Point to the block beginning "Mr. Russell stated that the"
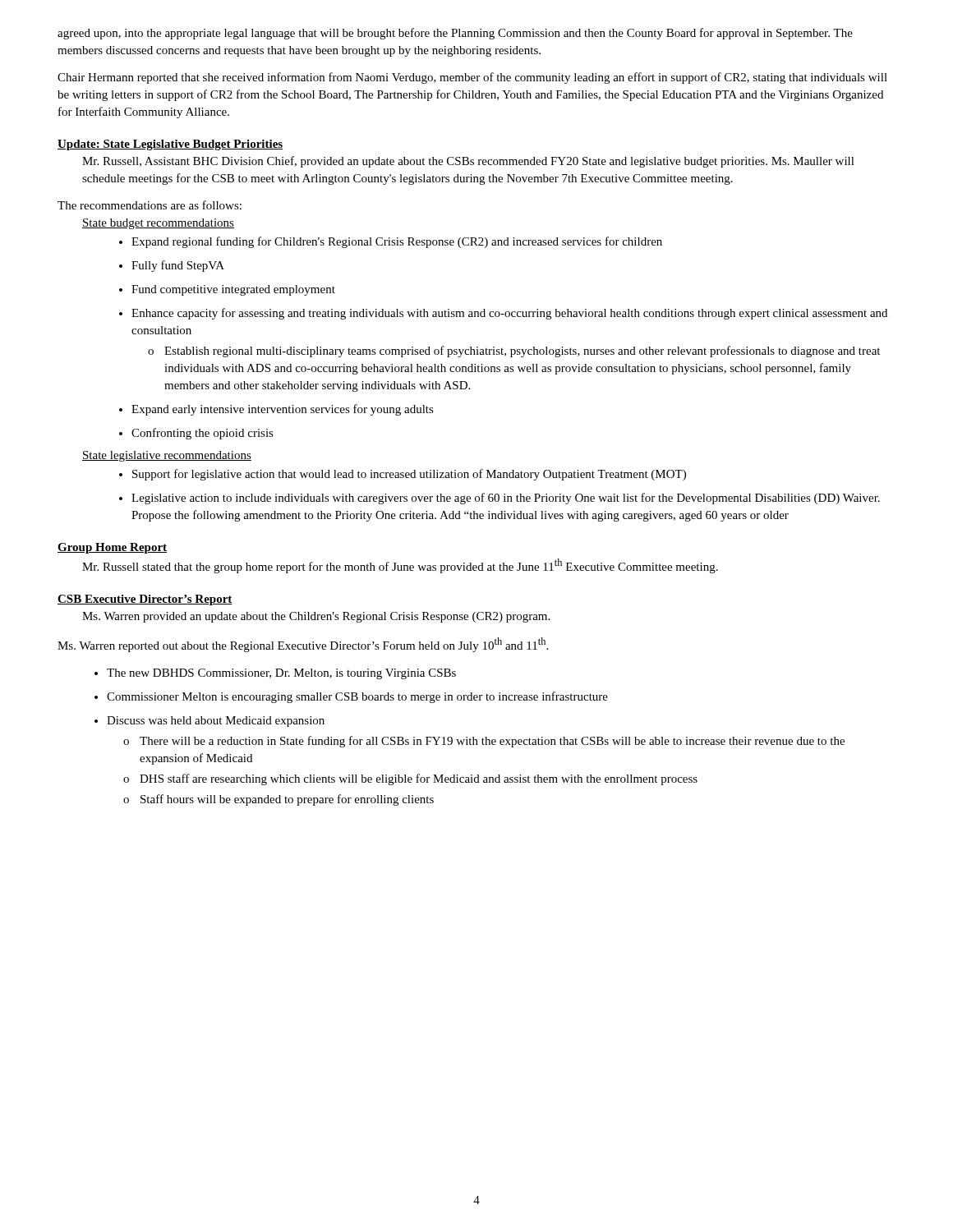The image size is (953, 1232). click(489, 566)
